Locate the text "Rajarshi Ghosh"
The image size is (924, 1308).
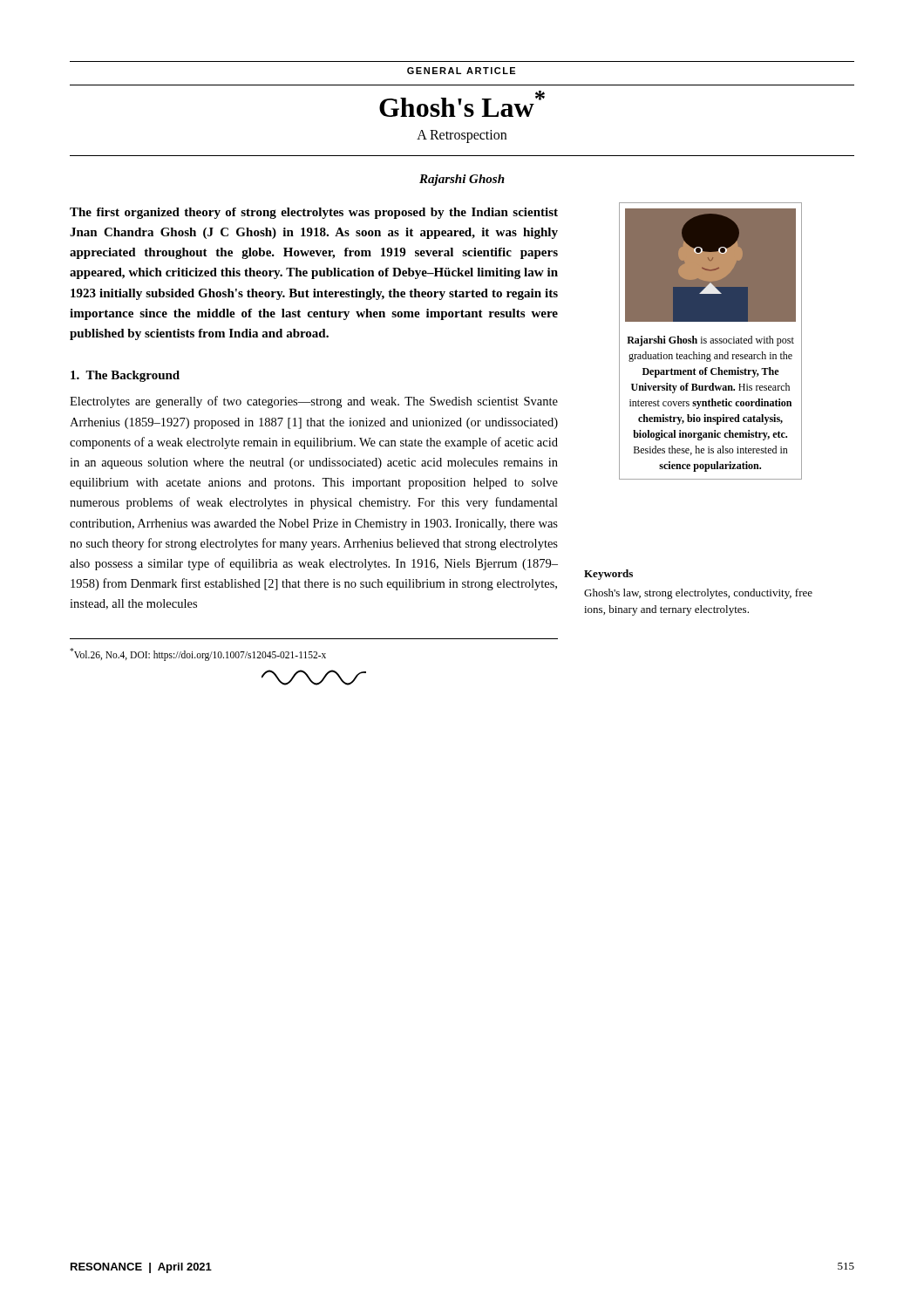click(x=462, y=178)
